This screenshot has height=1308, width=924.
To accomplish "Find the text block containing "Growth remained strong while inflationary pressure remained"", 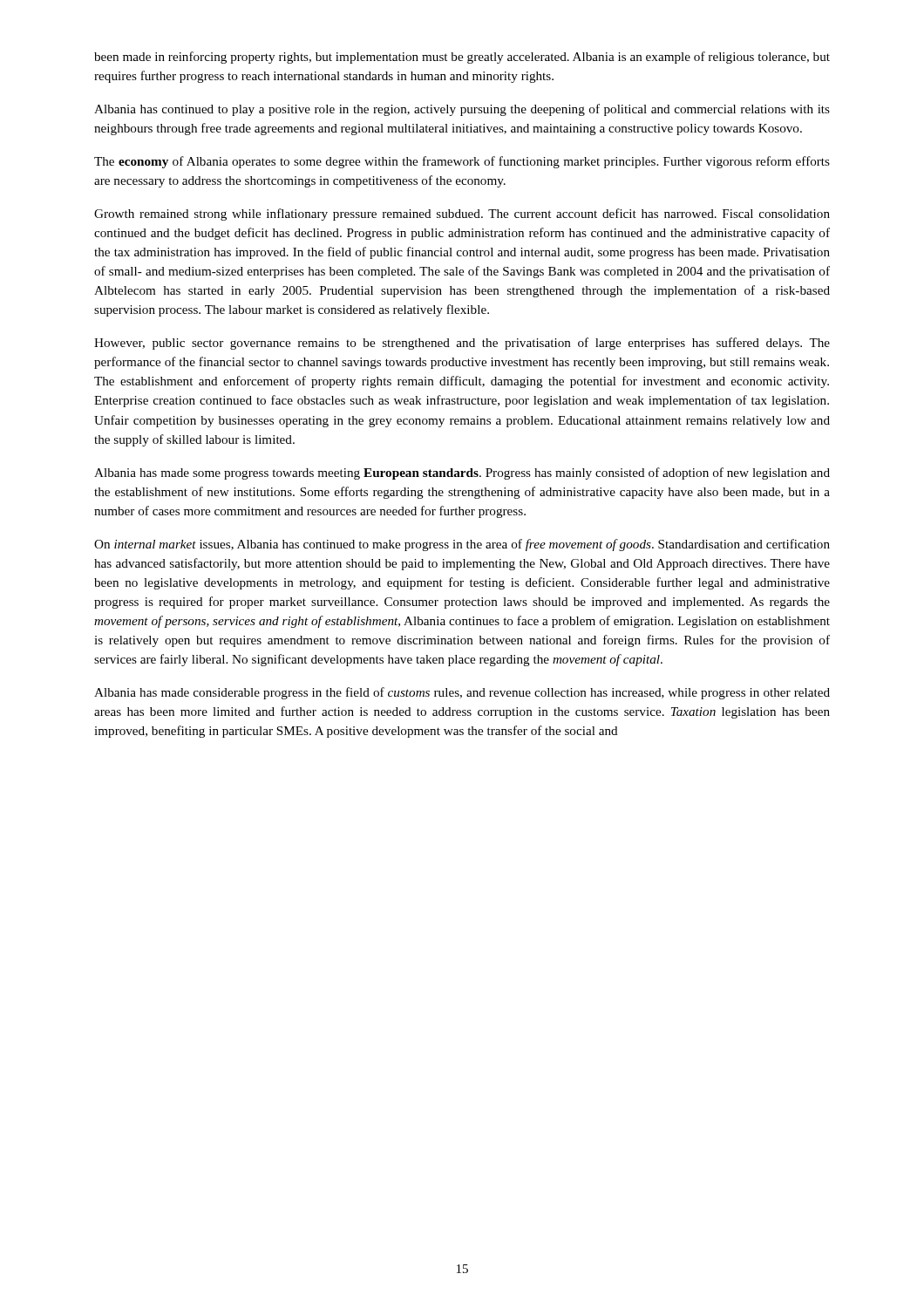I will pyautogui.click(x=462, y=261).
